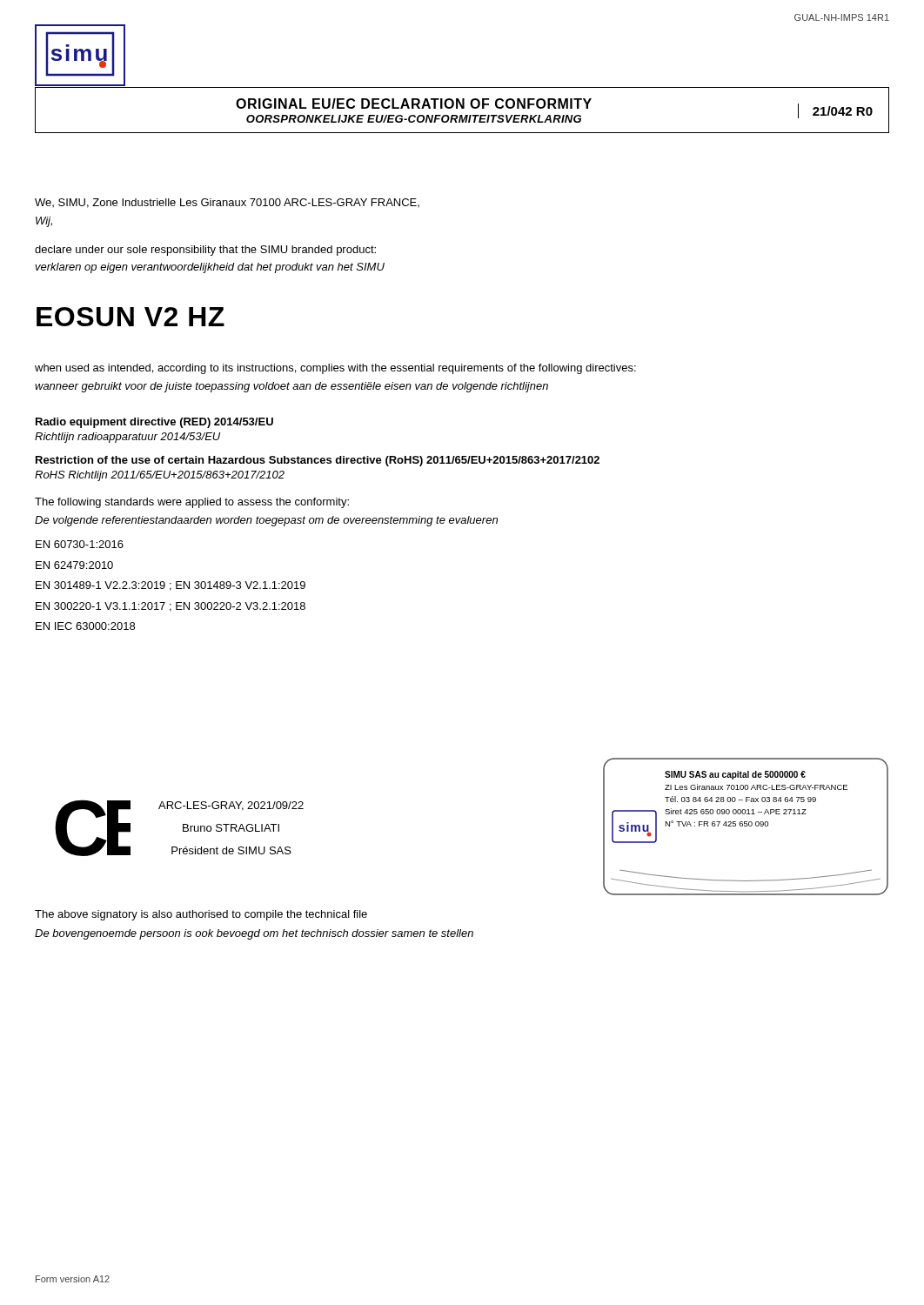
Task: Point to the passage starting "declare under our sole responsibility that the"
Action: 210,258
